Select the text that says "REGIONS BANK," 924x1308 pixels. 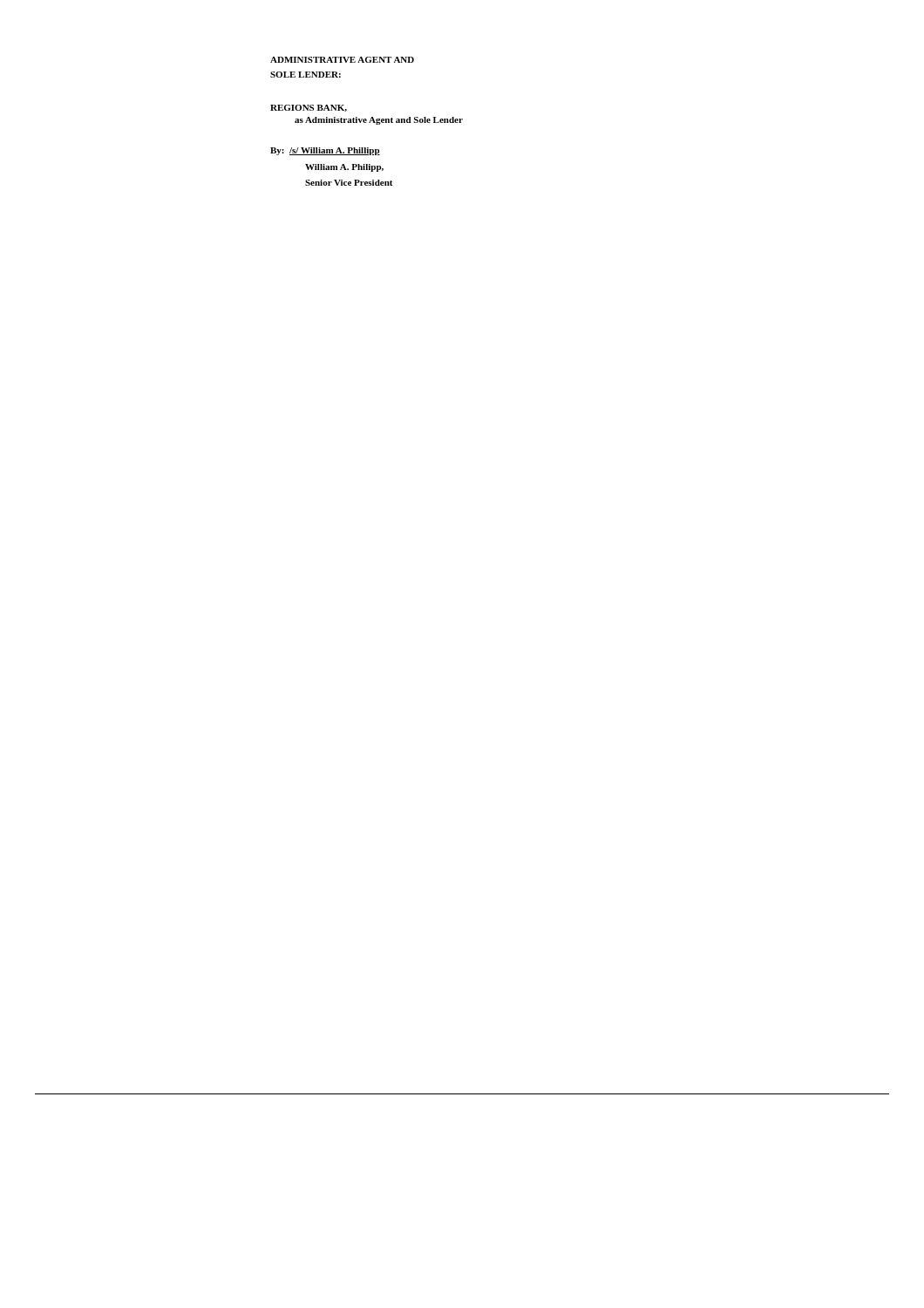point(309,107)
